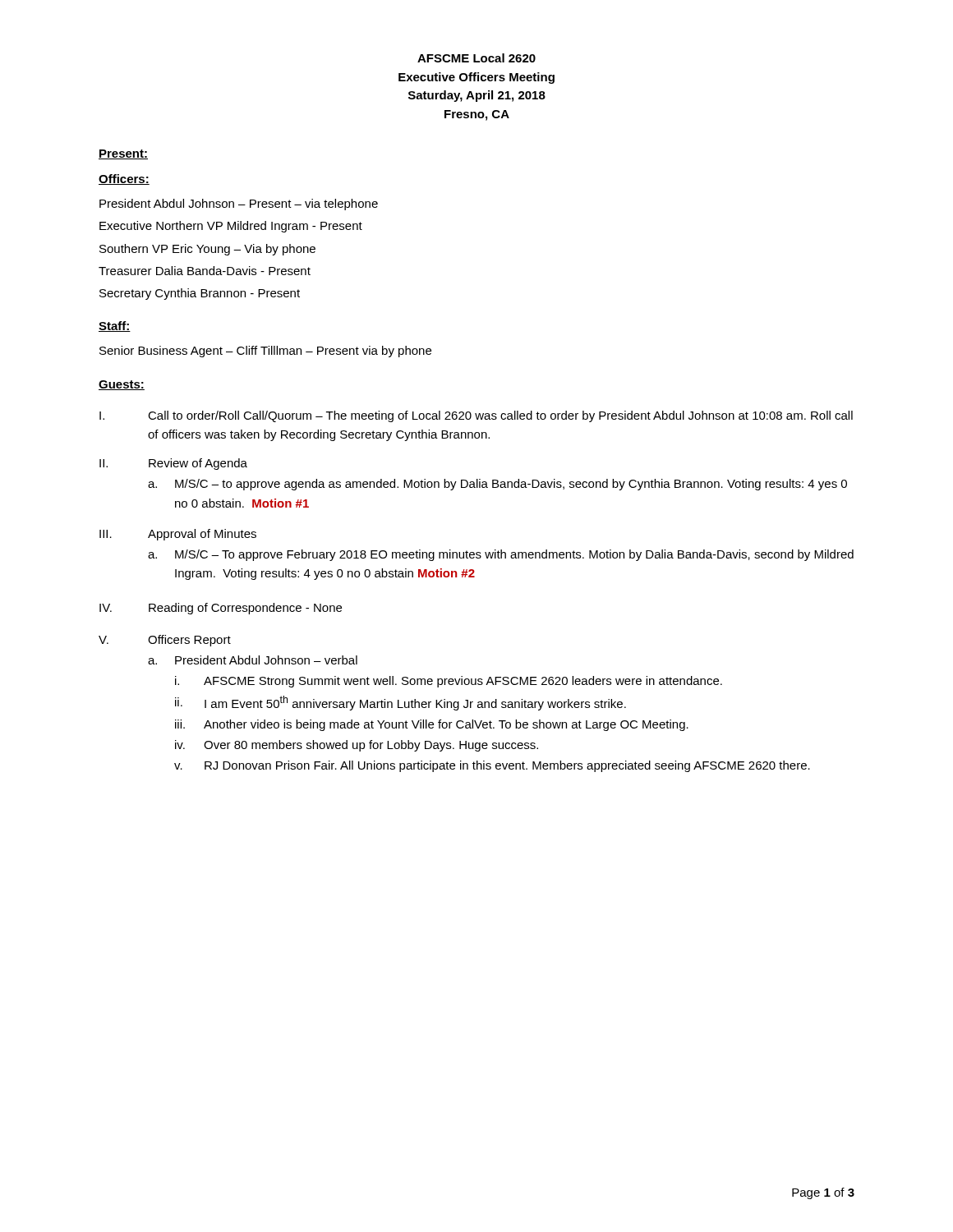
Task: Point to the text block starting "IV. Reading of Correspondence -"
Action: point(221,609)
